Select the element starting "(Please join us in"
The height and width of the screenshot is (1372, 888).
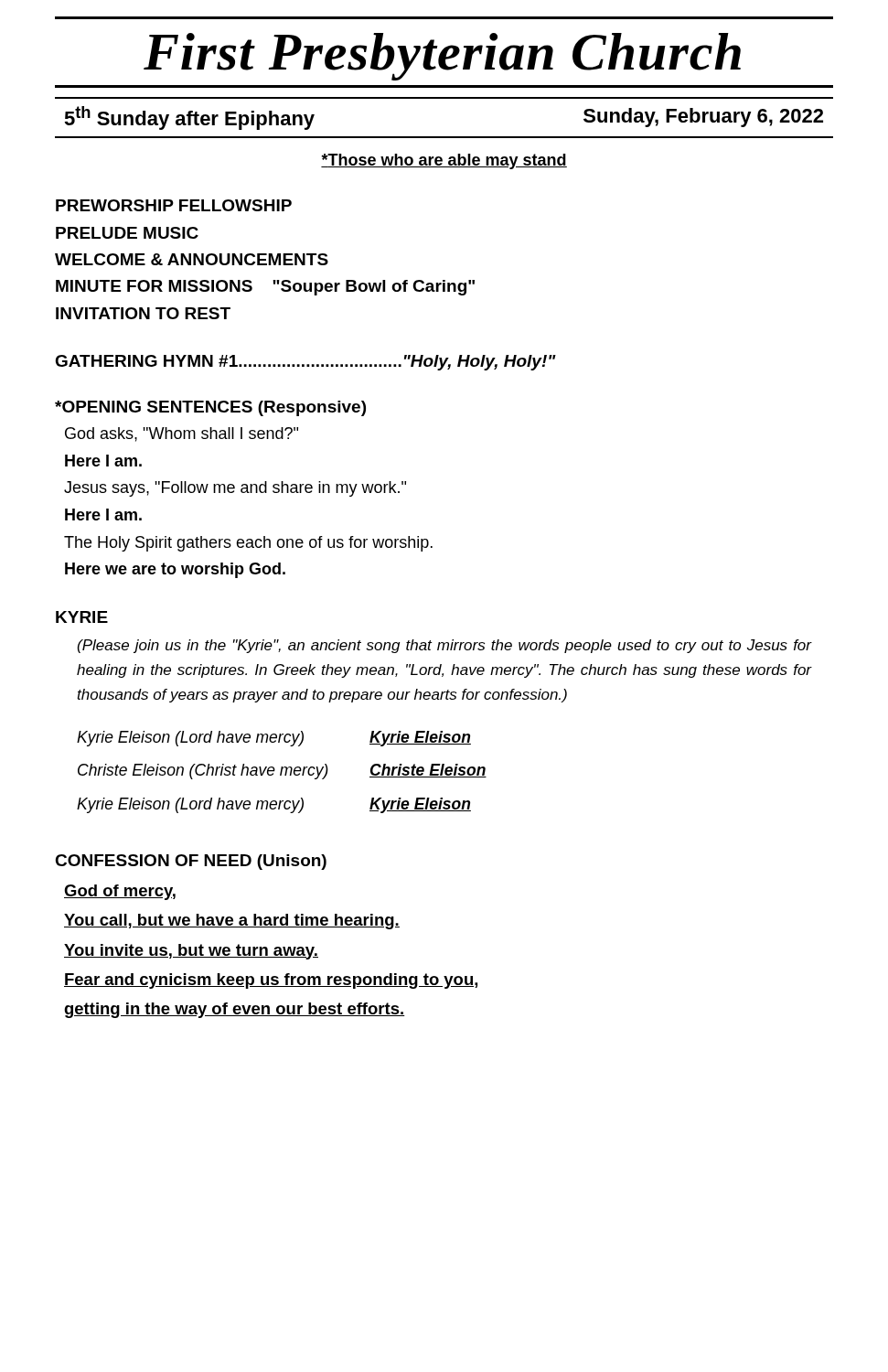tap(444, 670)
